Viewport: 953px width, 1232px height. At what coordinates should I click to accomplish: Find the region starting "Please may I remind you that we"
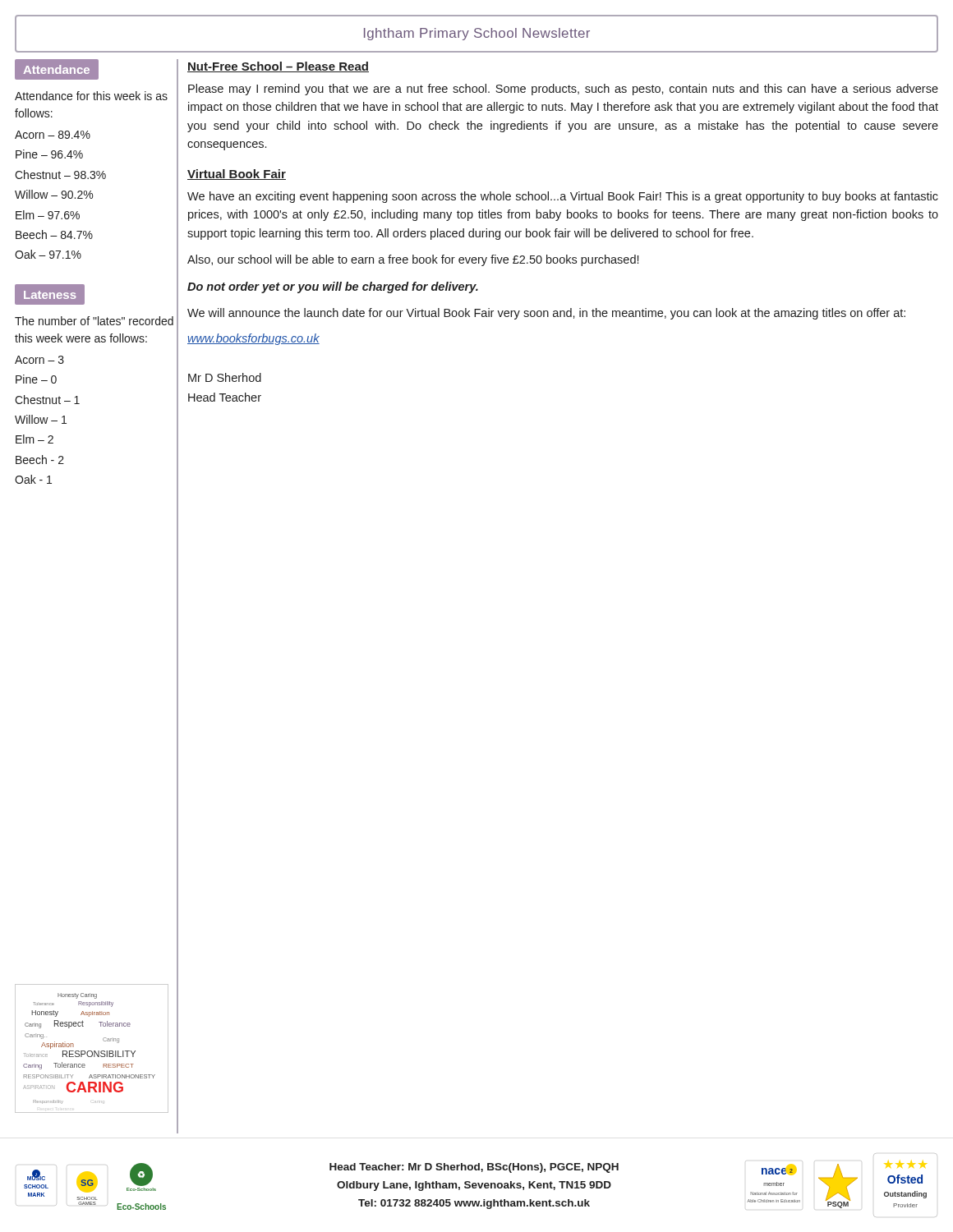click(x=563, y=116)
